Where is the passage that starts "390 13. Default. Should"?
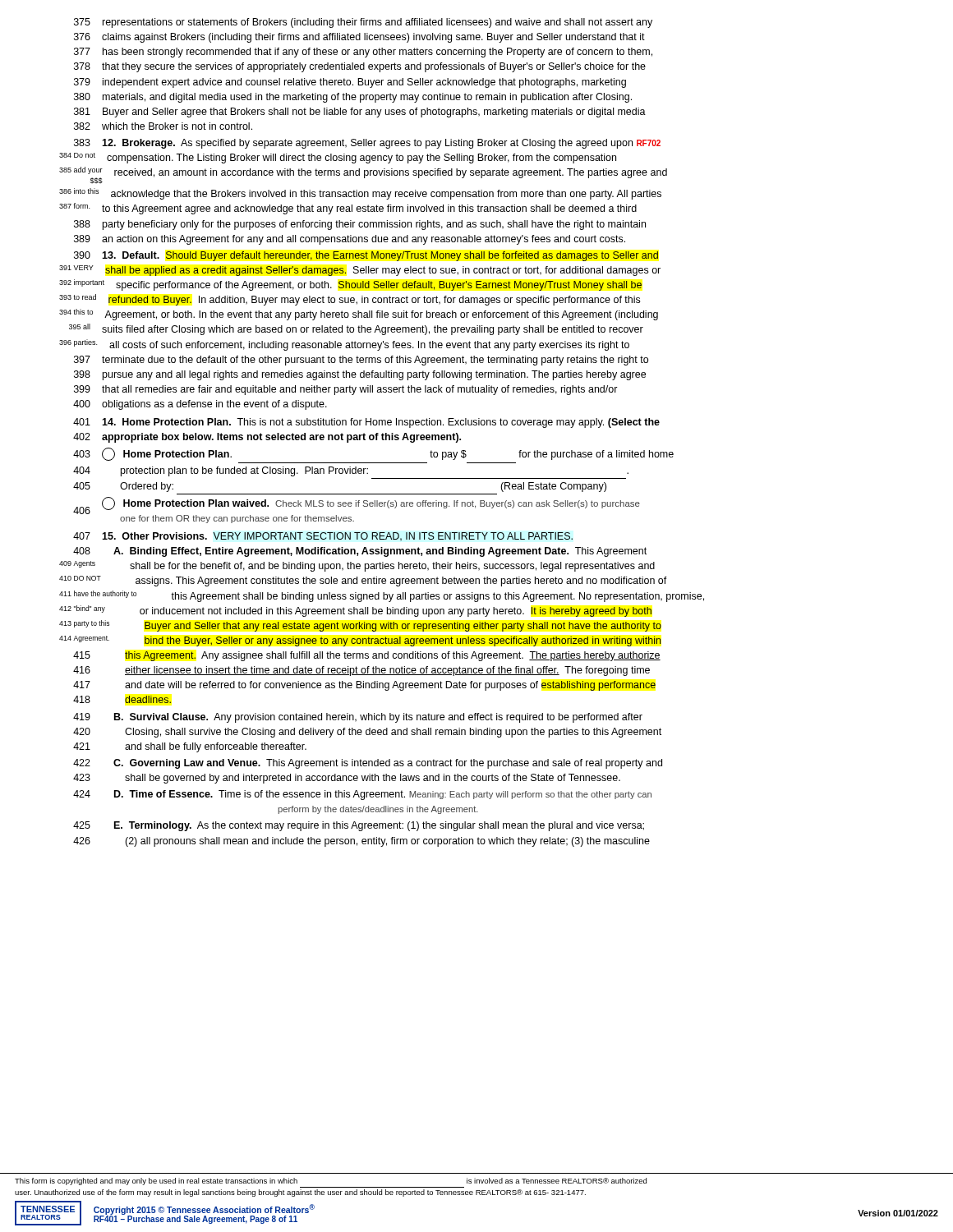Screen dimensions: 1232x953 (x=484, y=330)
